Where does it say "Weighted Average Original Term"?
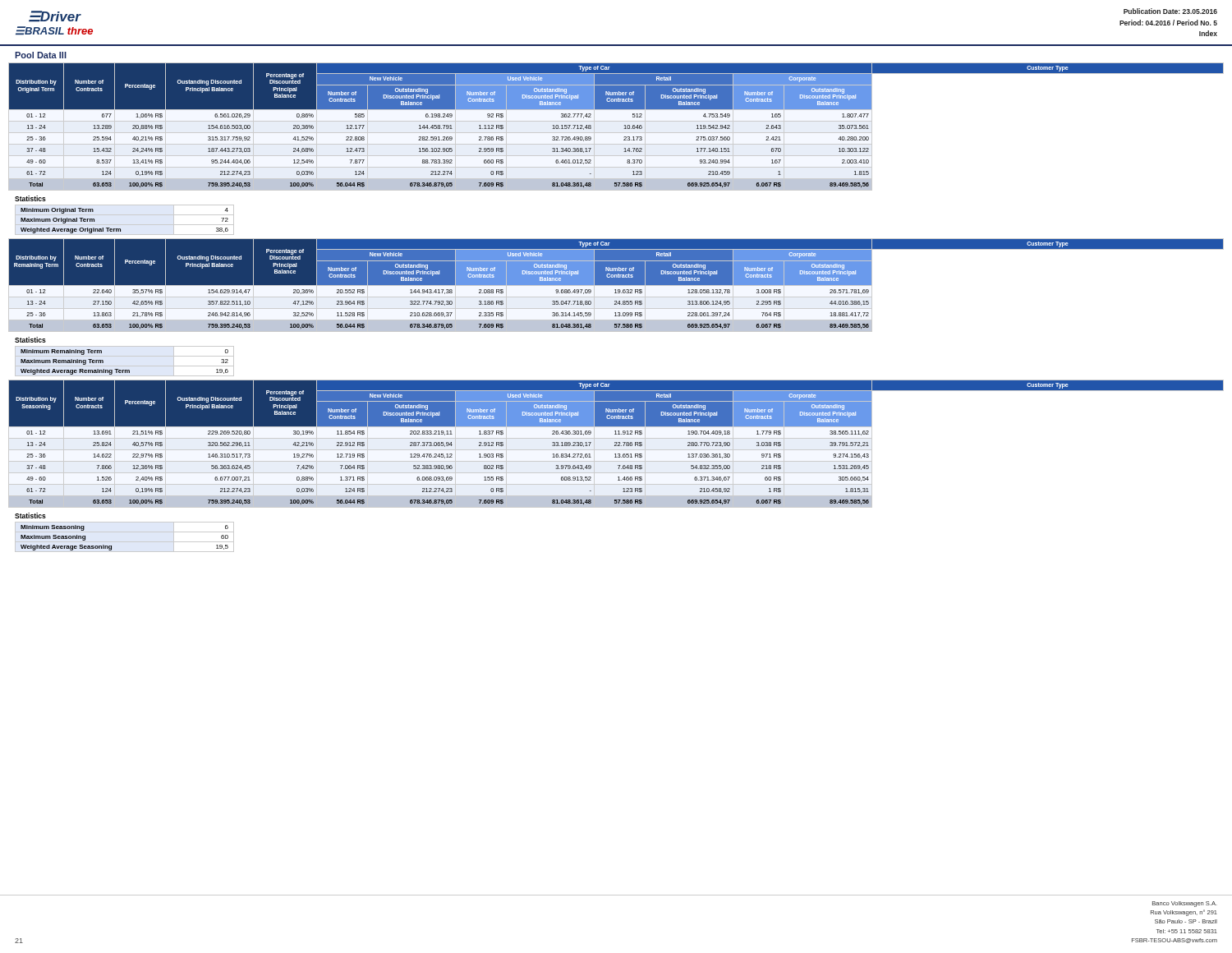This screenshot has height=953, width=1232. pos(71,229)
